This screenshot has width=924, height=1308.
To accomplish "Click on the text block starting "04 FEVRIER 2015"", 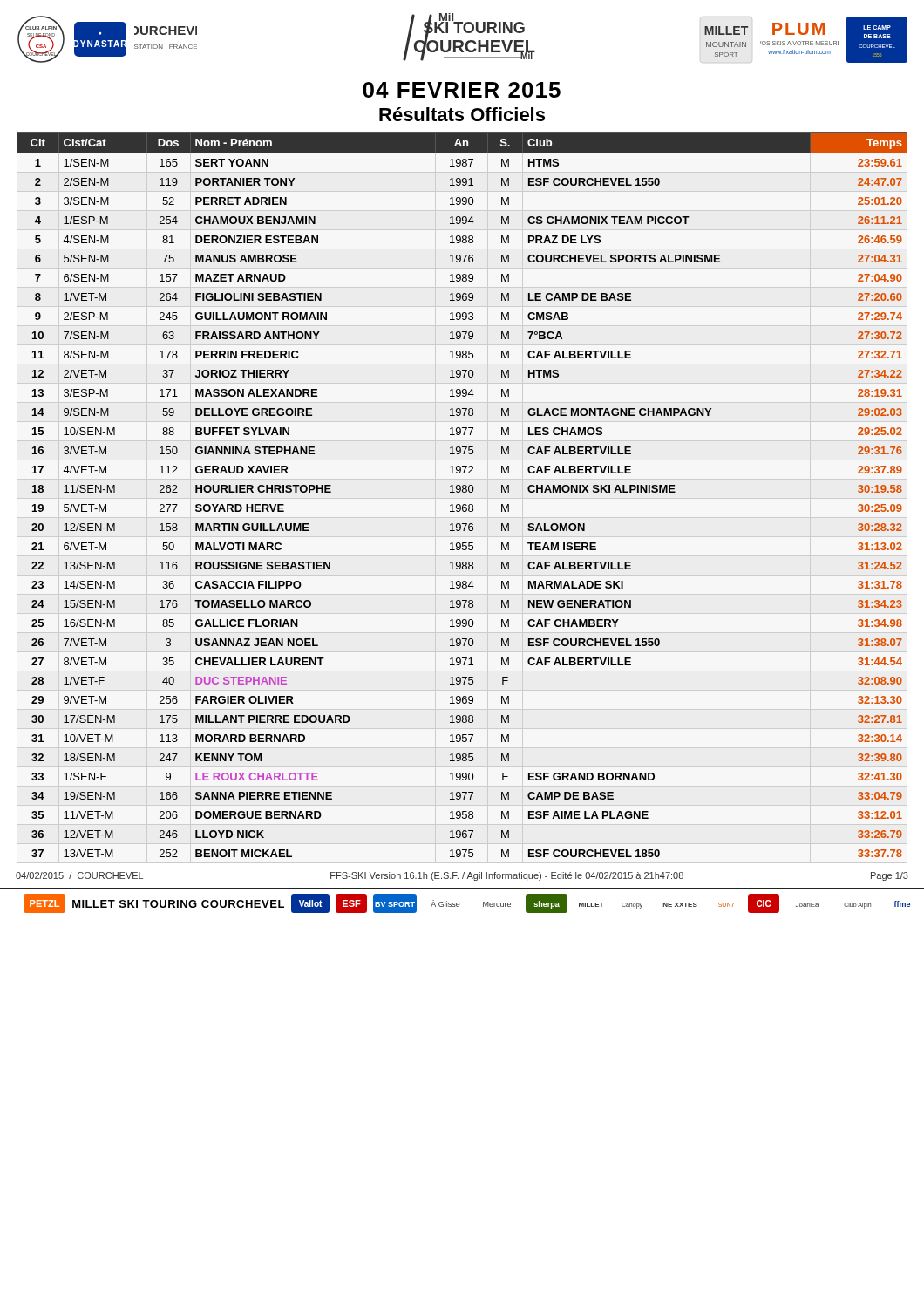I will click(x=462, y=102).
